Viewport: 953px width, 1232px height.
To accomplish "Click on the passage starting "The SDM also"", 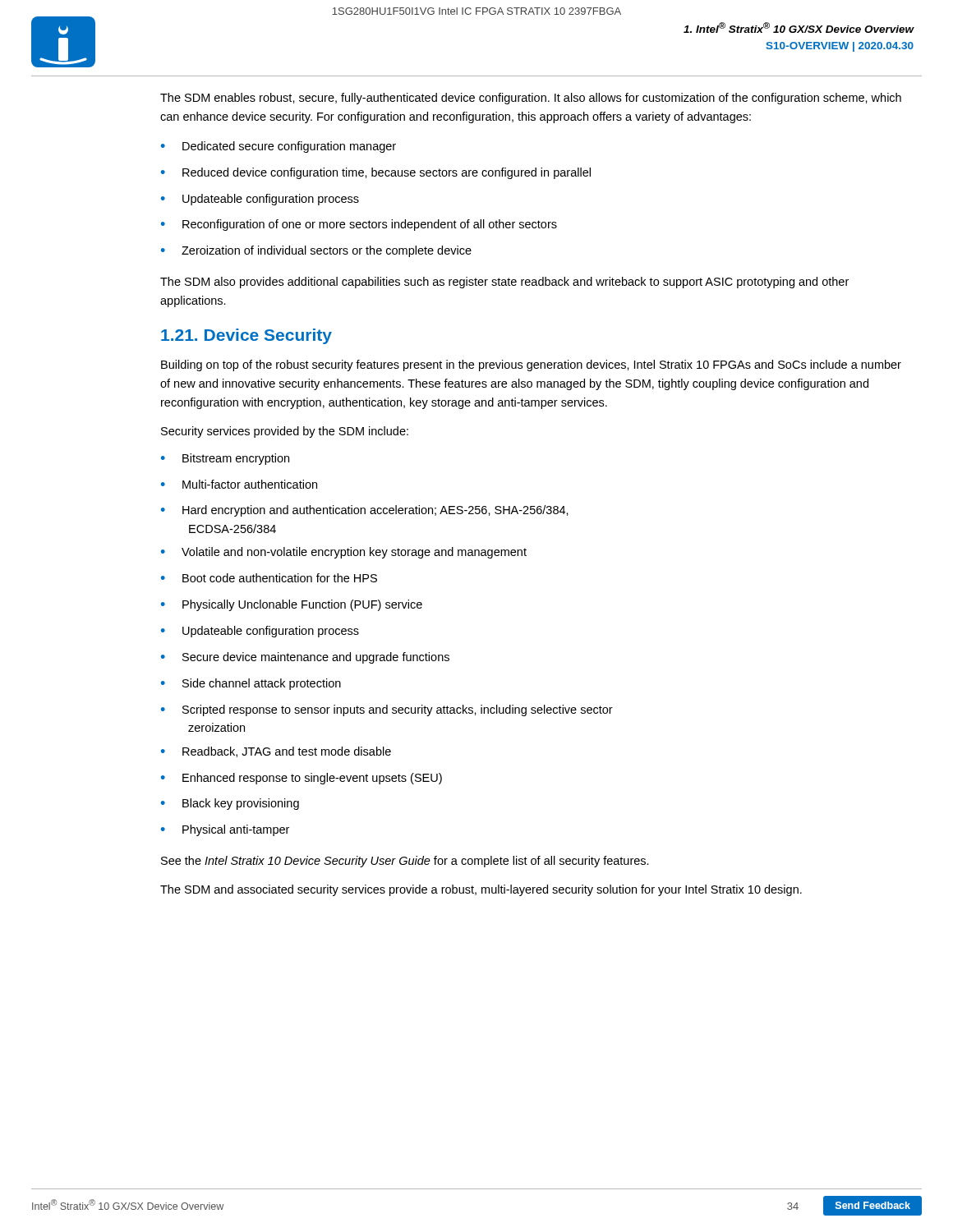I will pyautogui.click(x=505, y=291).
